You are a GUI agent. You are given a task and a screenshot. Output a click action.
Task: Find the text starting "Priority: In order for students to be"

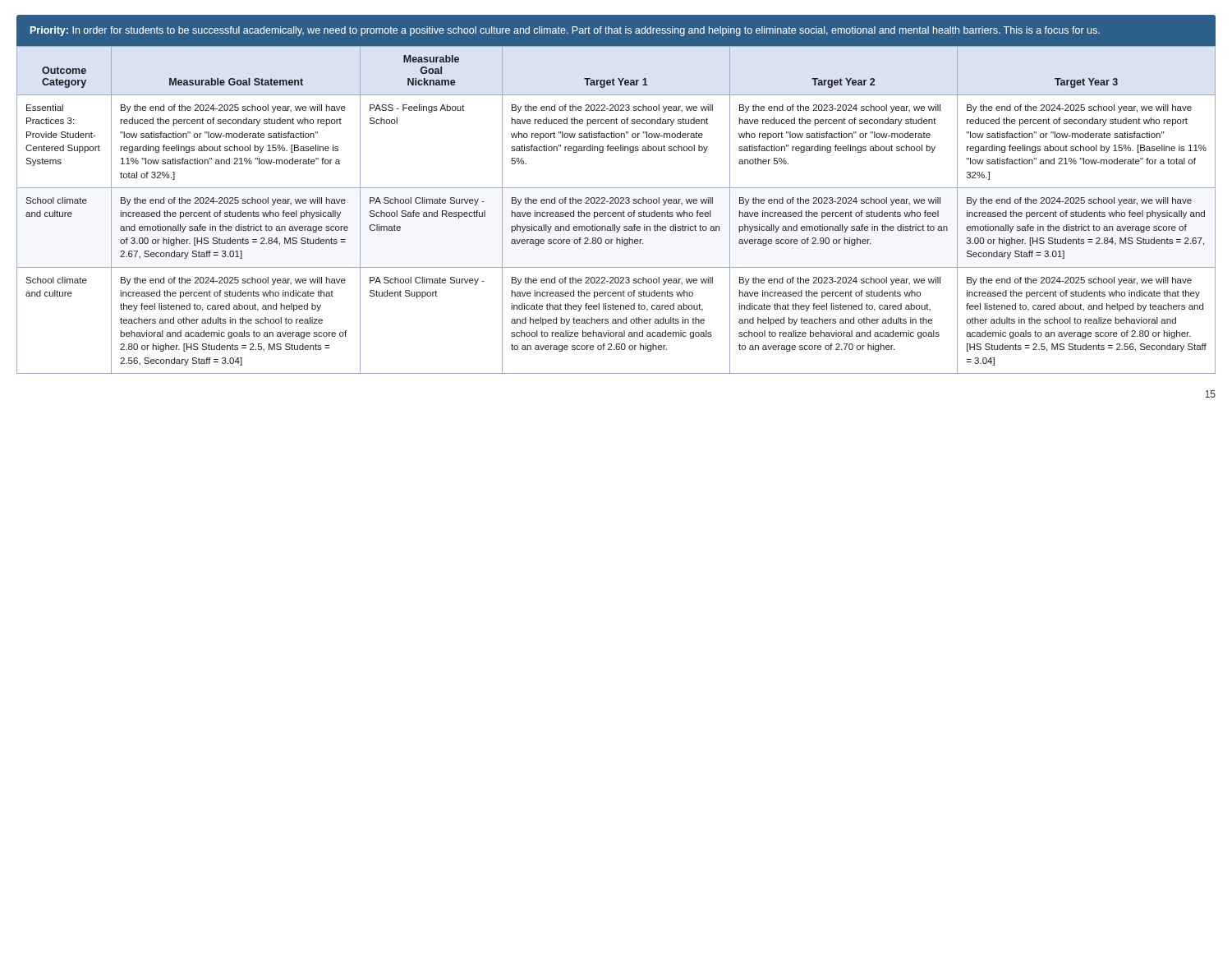[x=616, y=30]
